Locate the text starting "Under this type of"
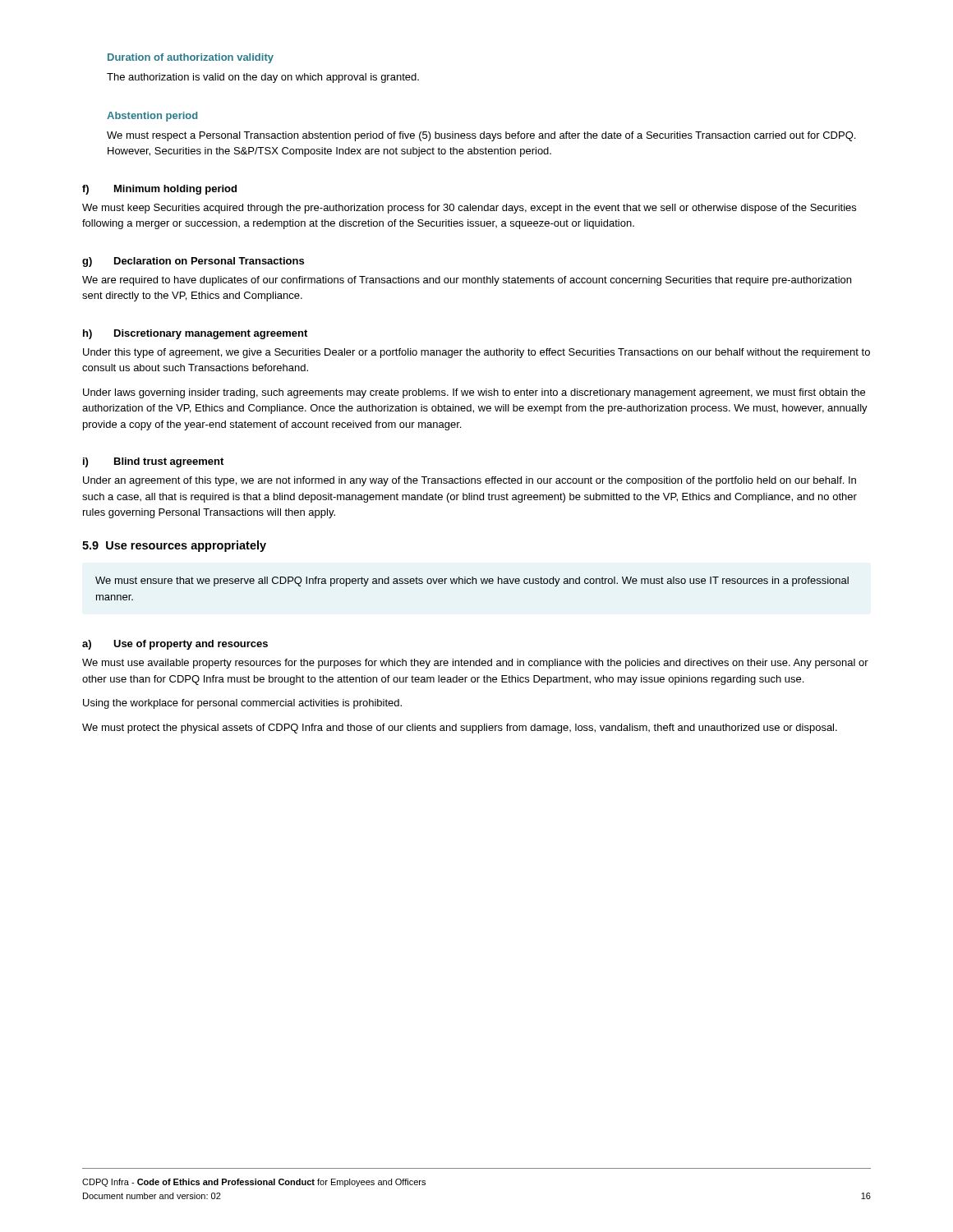The image size is (953, 1232). pyautogui.click(x=476, y=360)
